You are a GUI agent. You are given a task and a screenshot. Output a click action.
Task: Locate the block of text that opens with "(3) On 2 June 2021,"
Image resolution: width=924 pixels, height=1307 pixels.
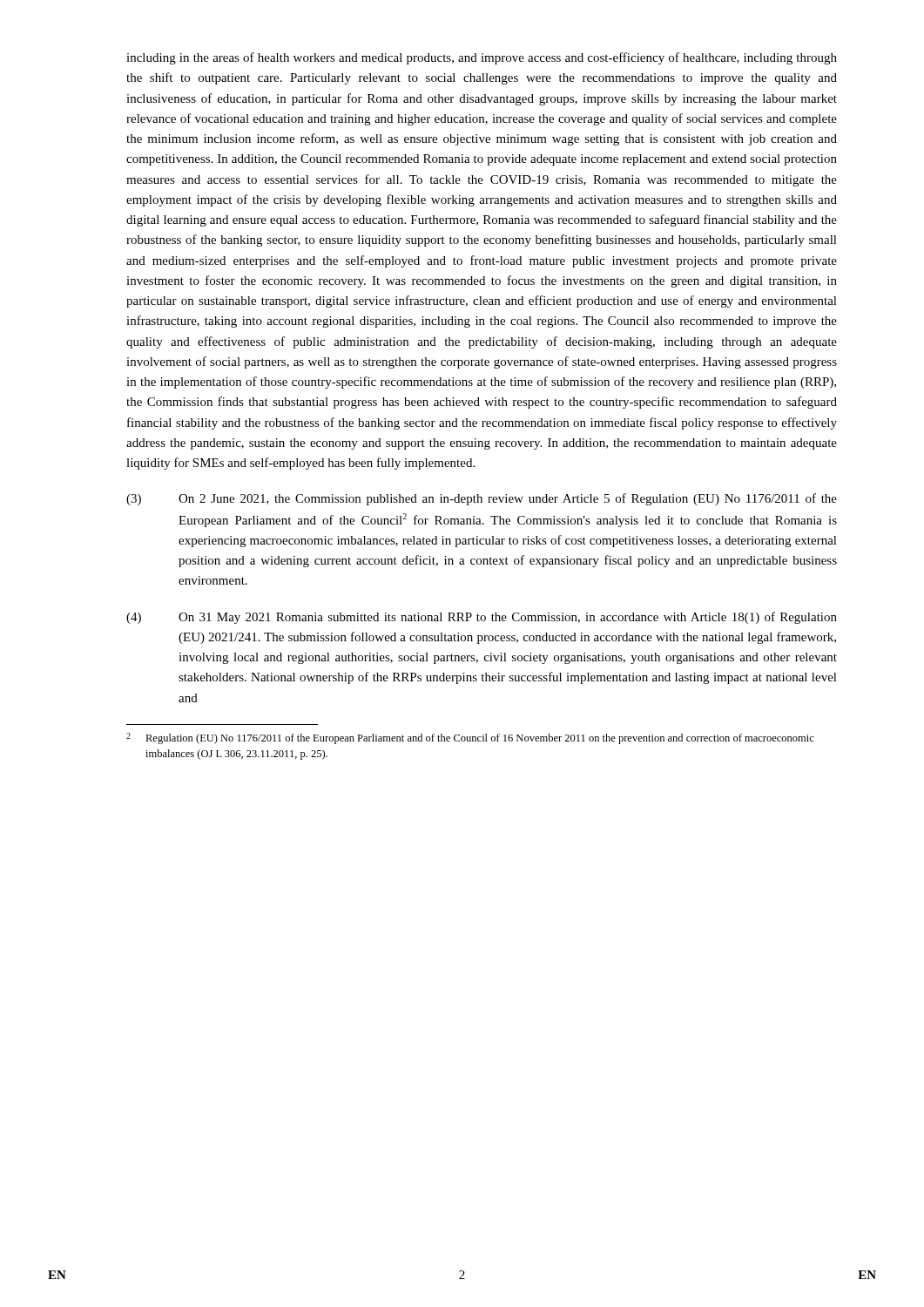coord(482,540)
